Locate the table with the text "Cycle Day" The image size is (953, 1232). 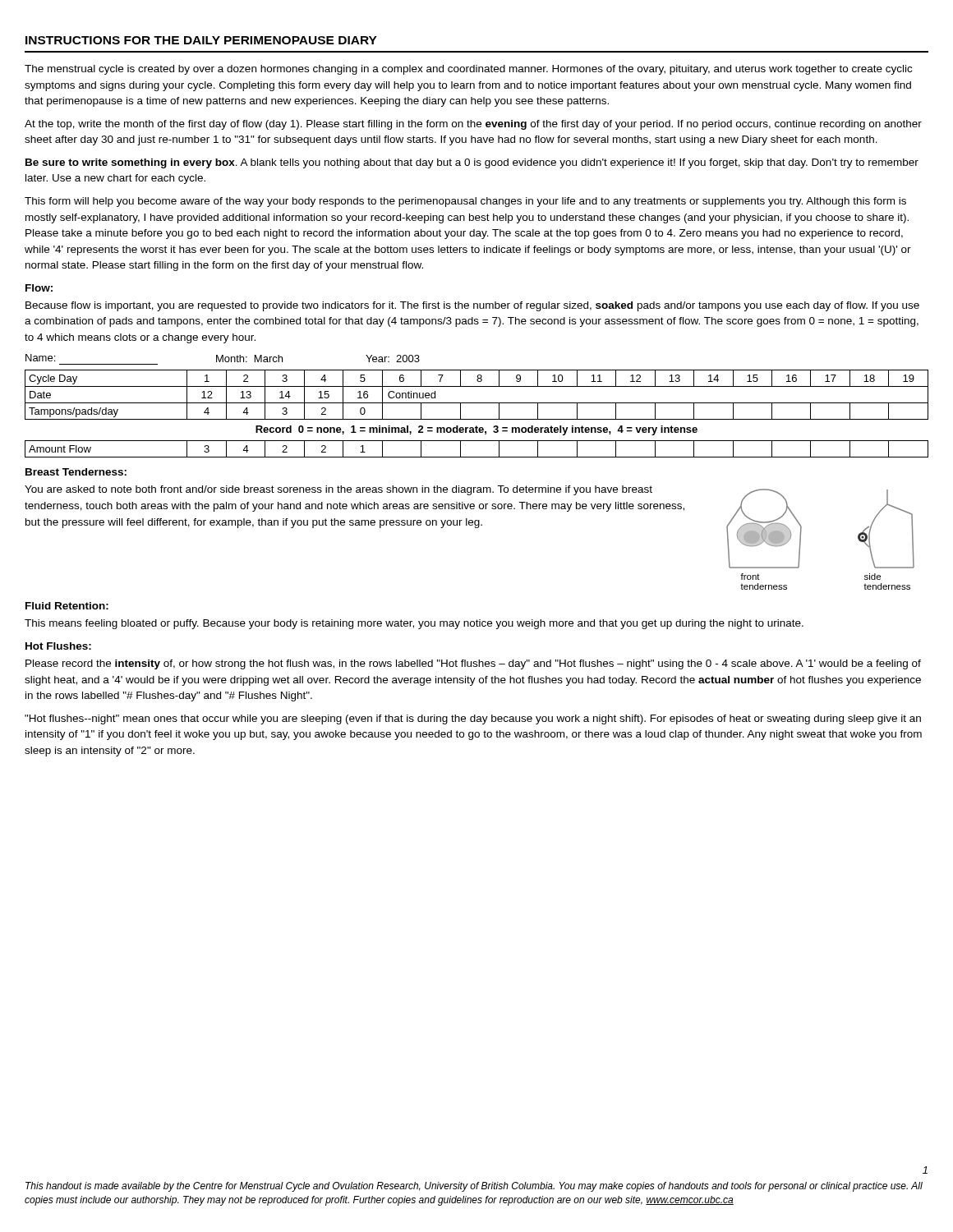pyautogui.click(x=476, y=386)
